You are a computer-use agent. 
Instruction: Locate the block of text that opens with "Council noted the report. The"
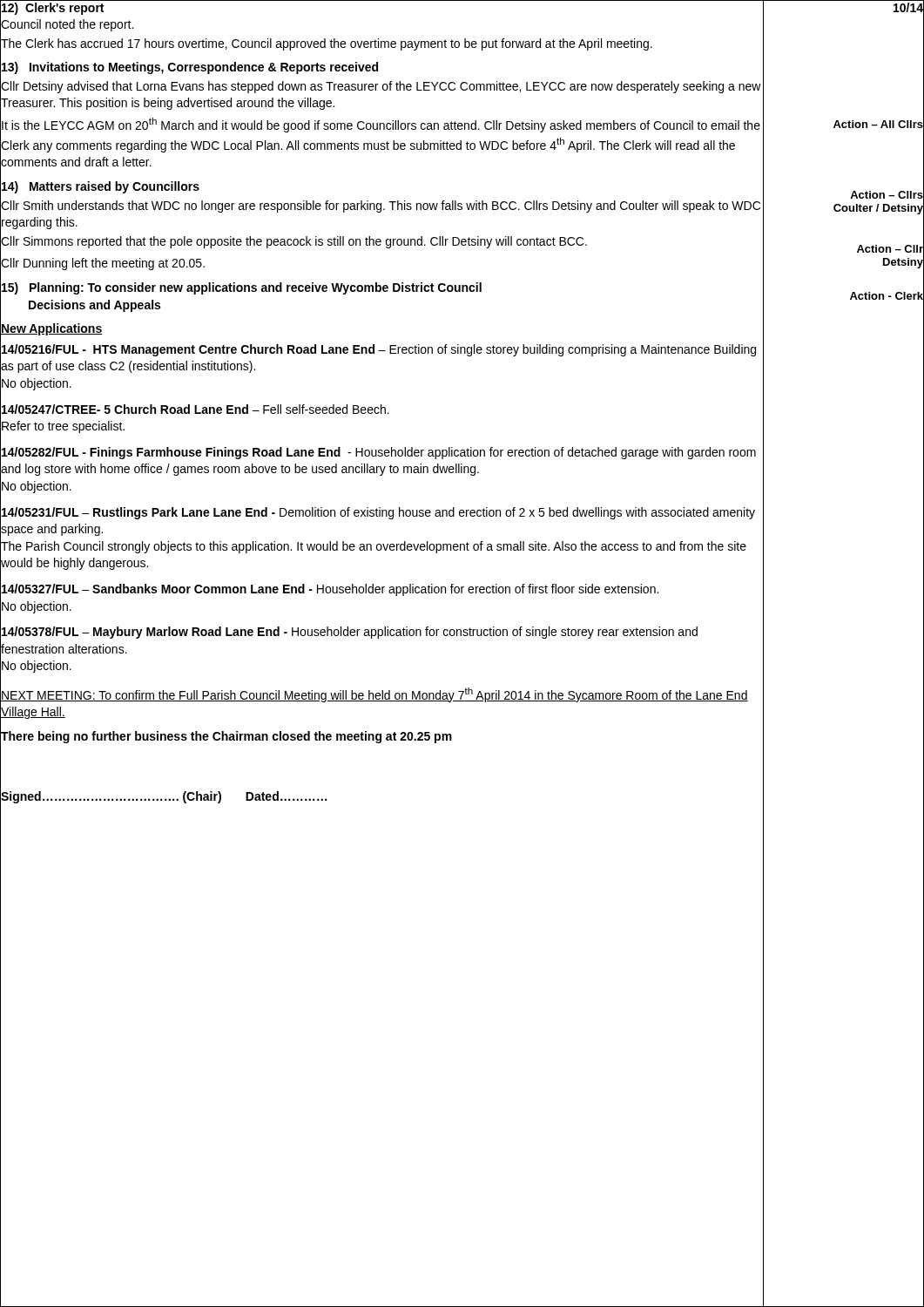[382, 35]
